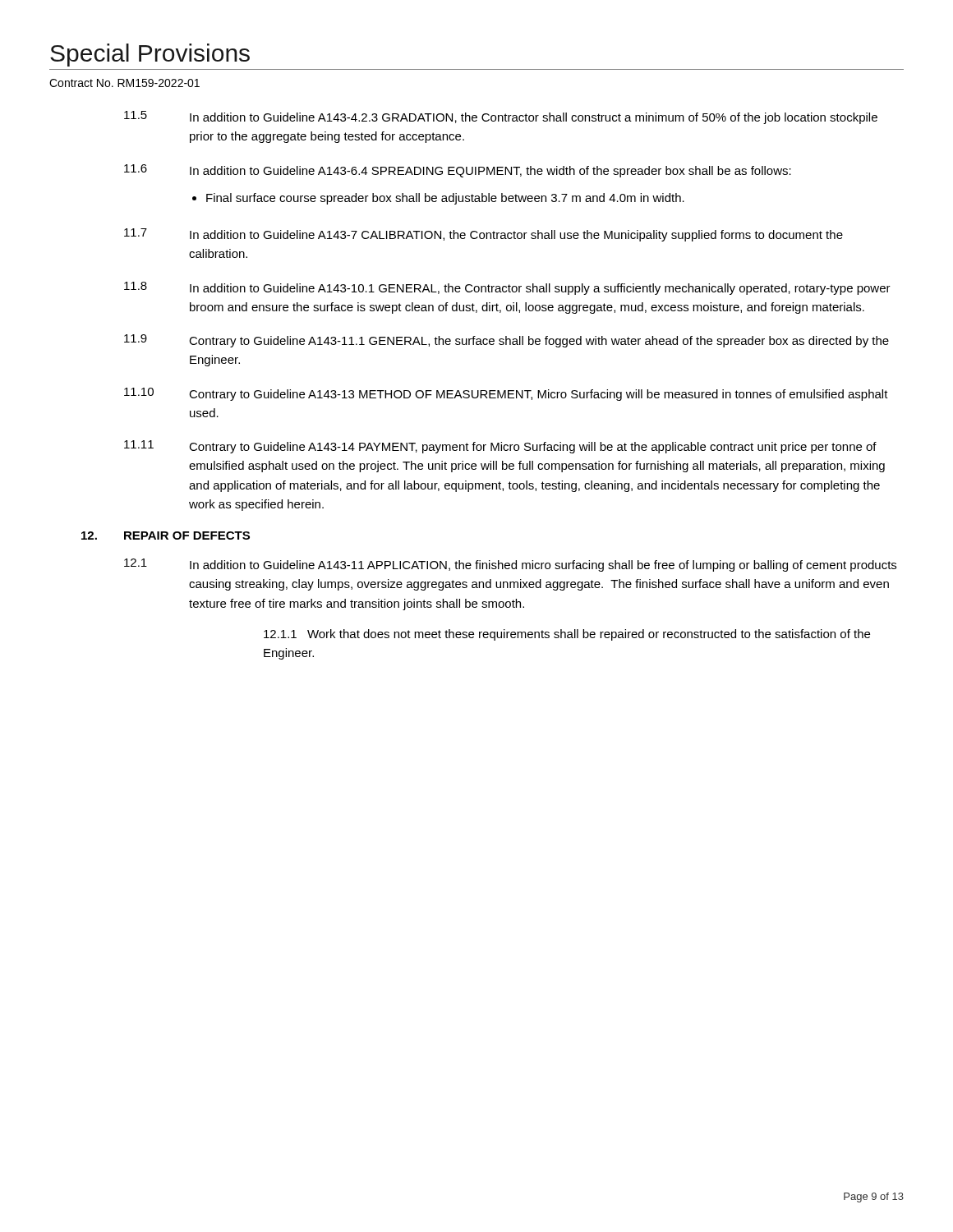Select the list item that reads "11.6 In addition to Guideline A143-6.4"
Viewport: 953px width, 1232px height.
click(x=513, y=185)
